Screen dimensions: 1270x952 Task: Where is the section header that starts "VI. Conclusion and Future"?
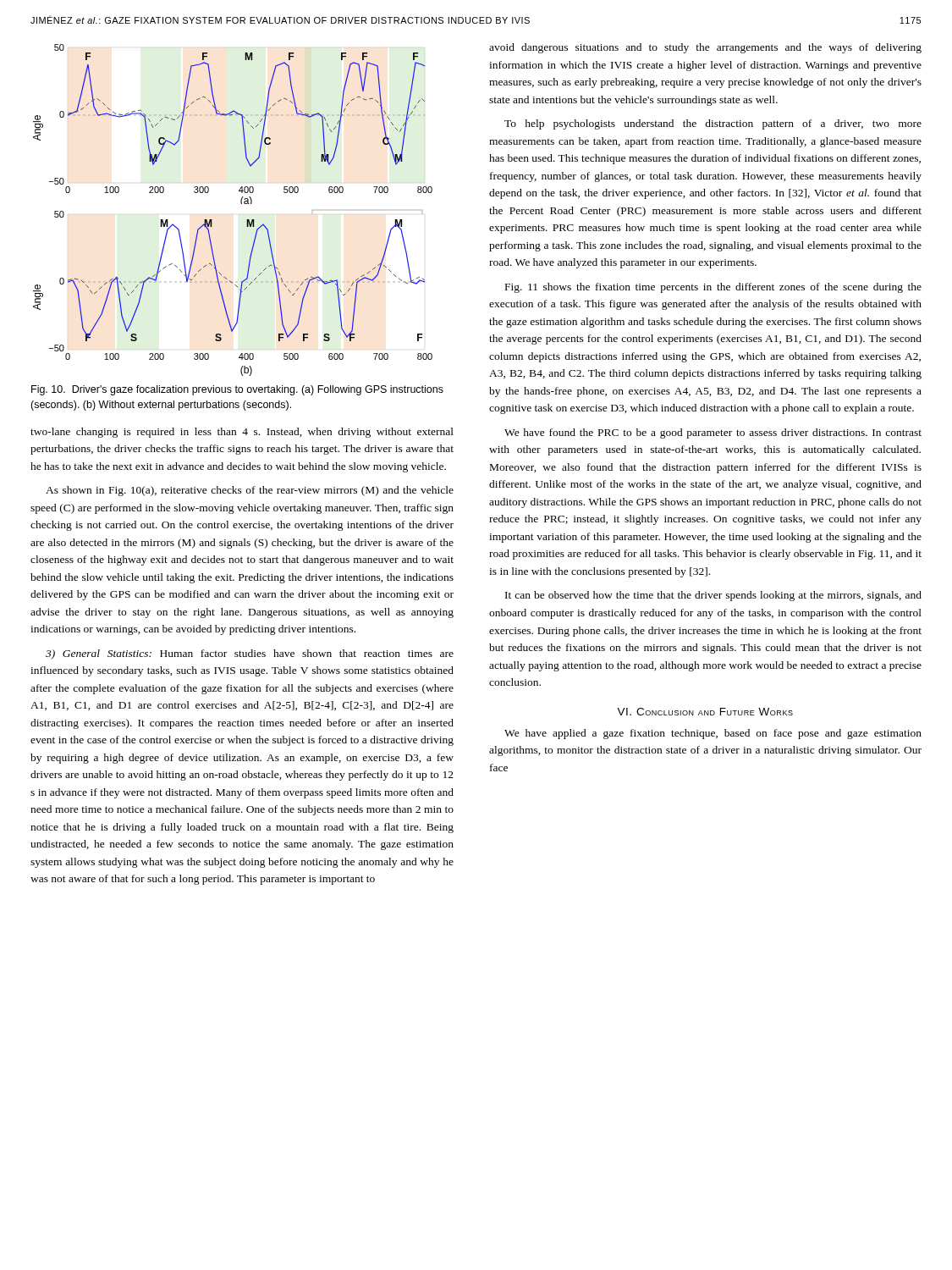705,711
